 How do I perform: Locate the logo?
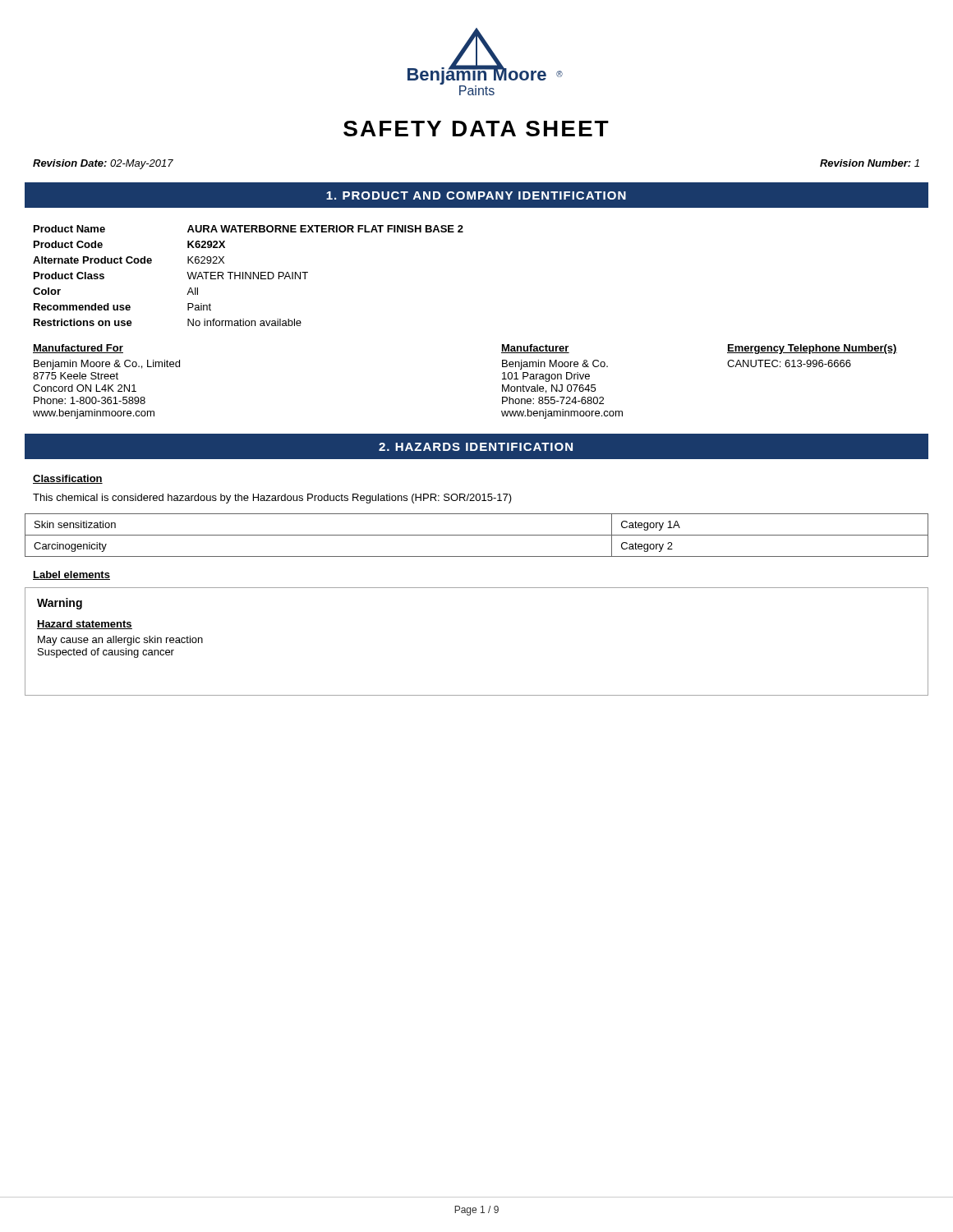point(476,58)
